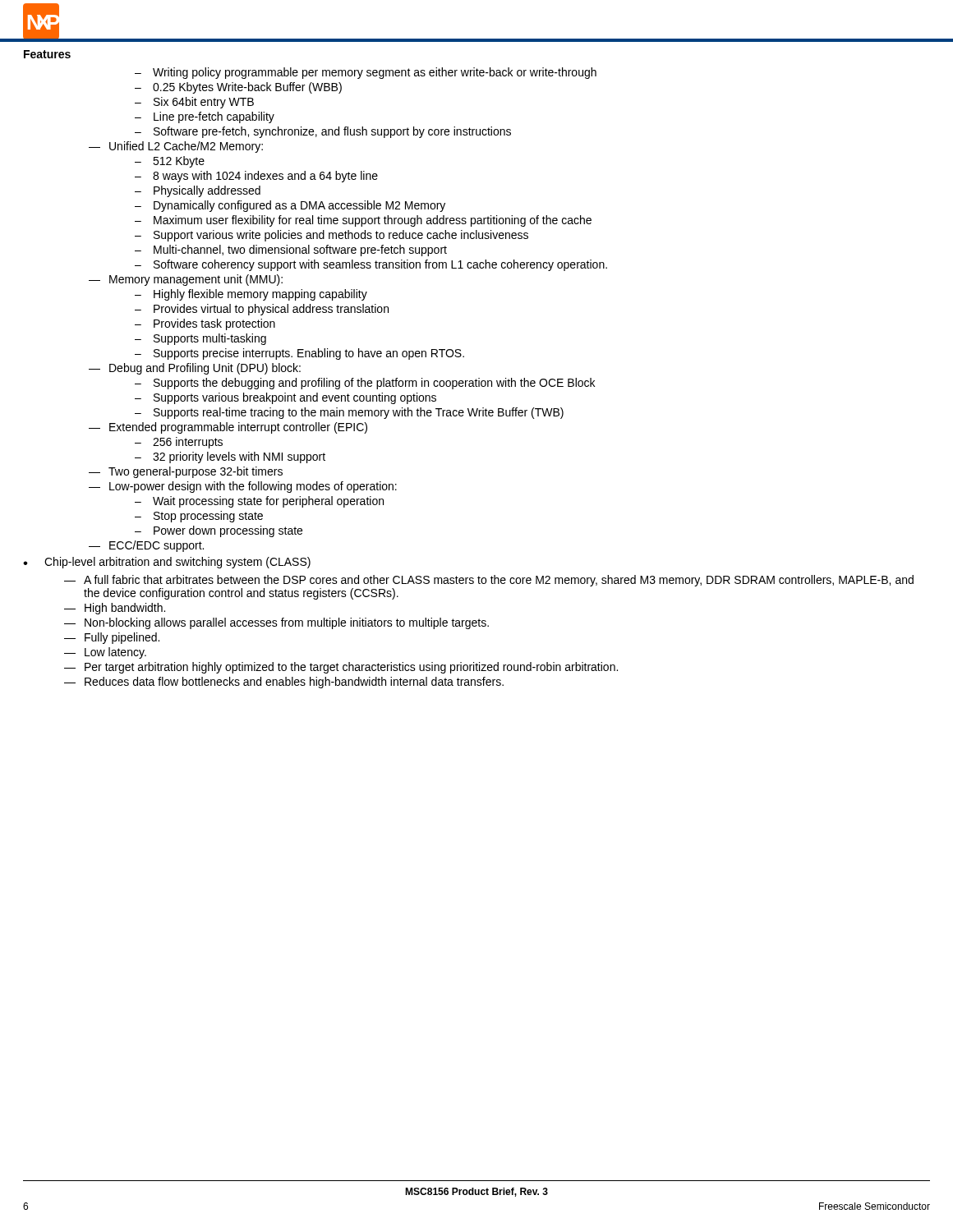Click on the list item containing "–Supports precise interrupts. Enabling to"
The width and height of the screenshot is (953, 1232).
tap(300, 353)
